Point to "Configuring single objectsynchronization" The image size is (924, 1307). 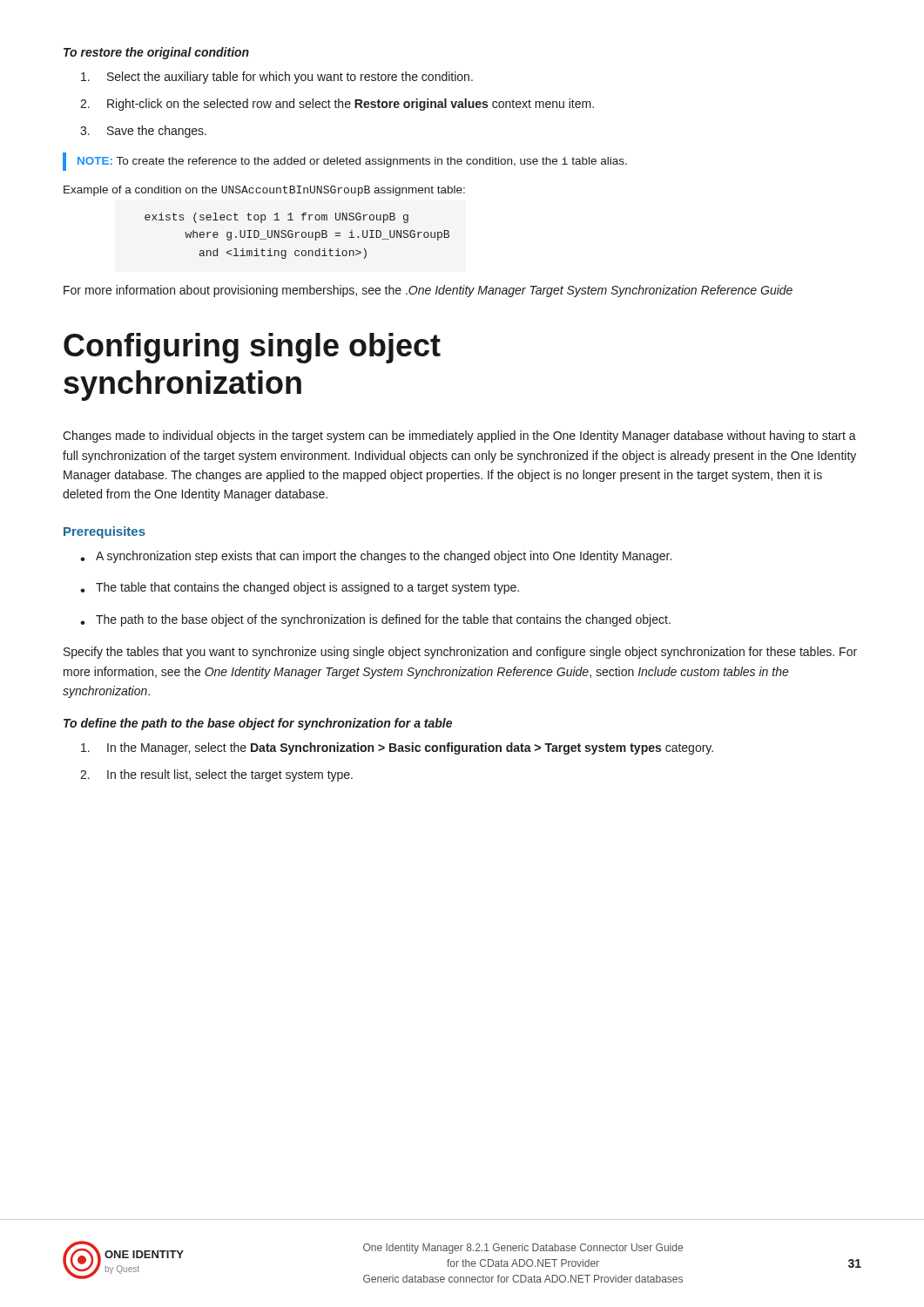(252, 364)
